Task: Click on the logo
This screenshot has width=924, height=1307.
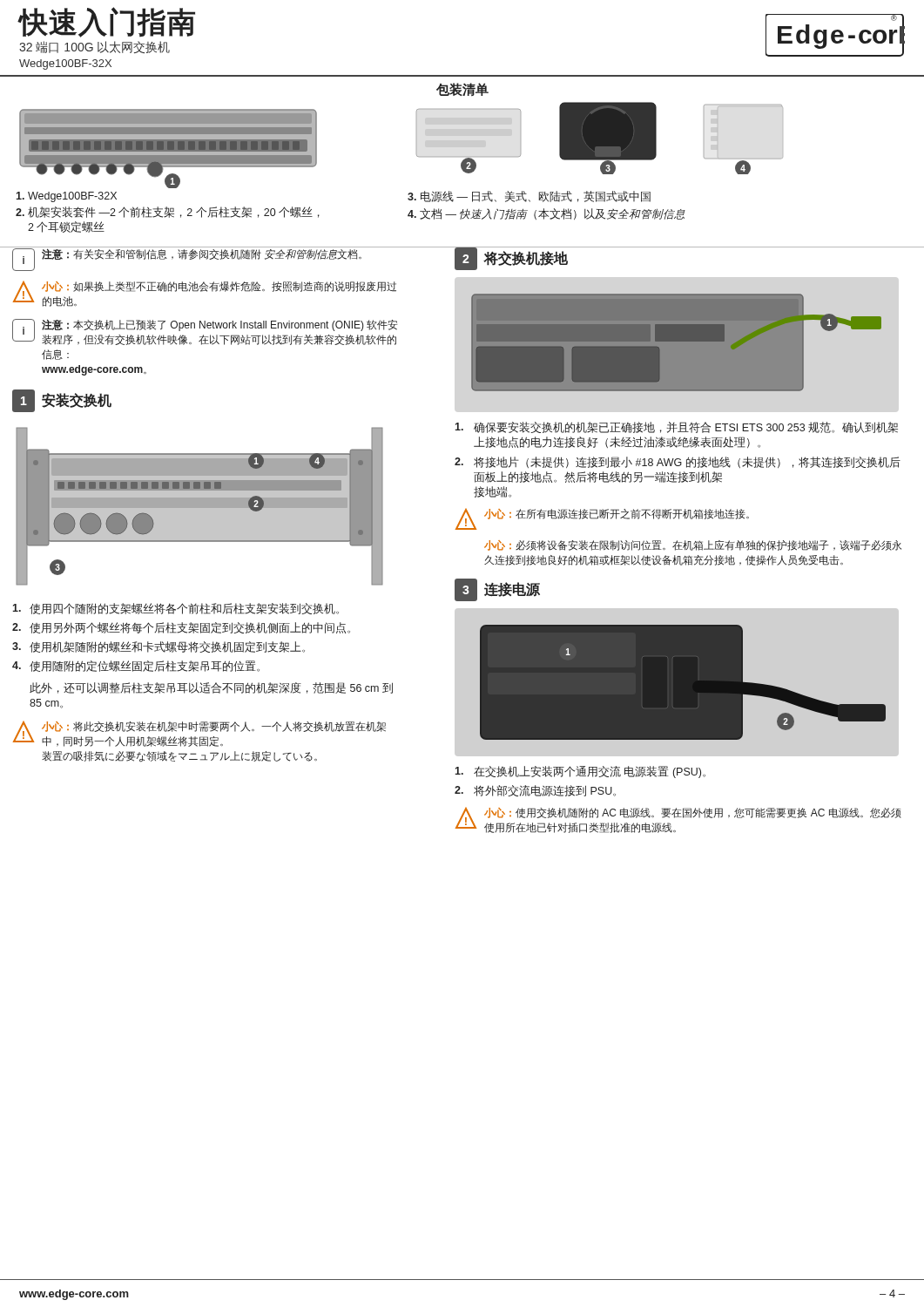Action: click(835, 37)
